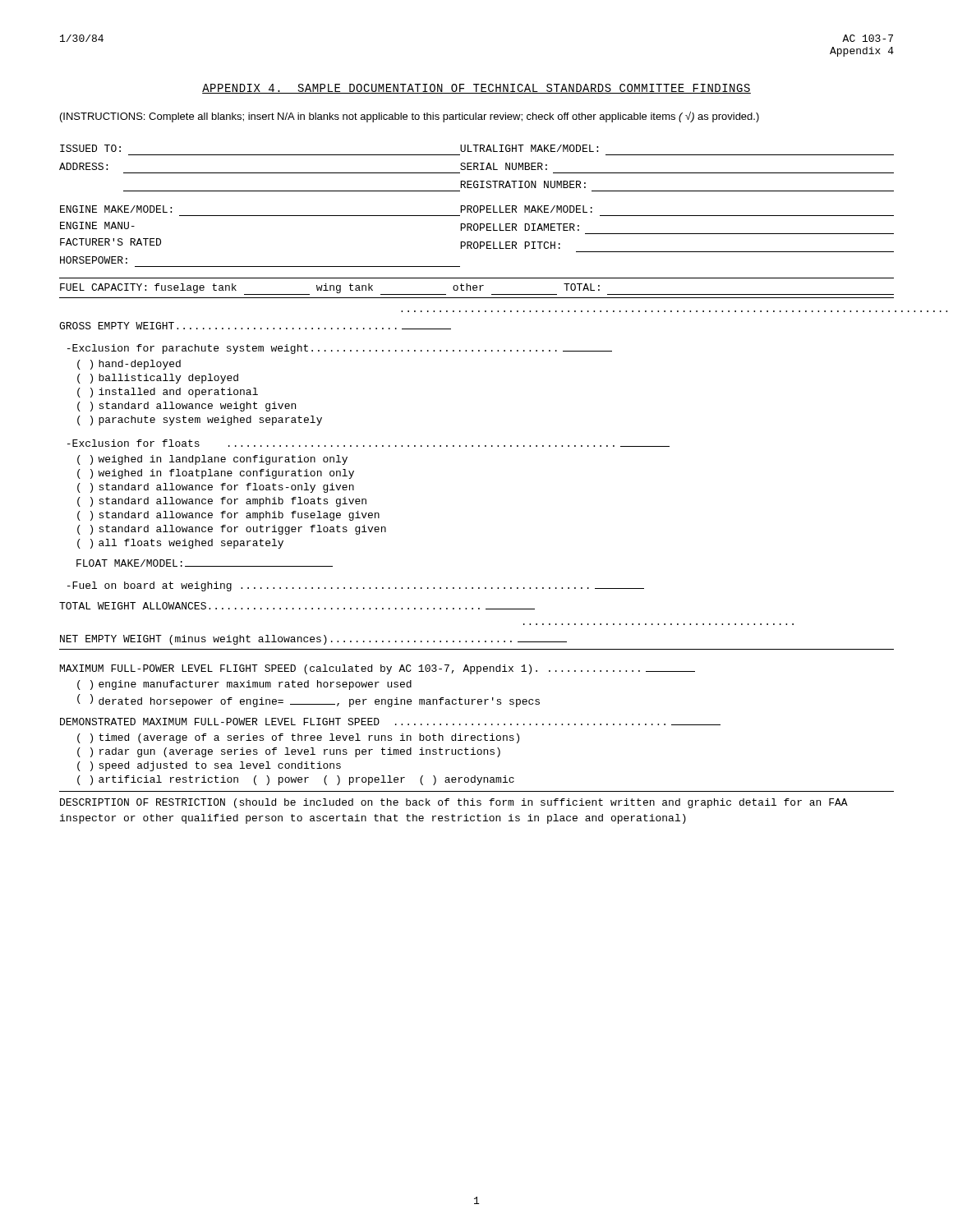Select the region starting "Exclusion for floats"

[364, 441]
